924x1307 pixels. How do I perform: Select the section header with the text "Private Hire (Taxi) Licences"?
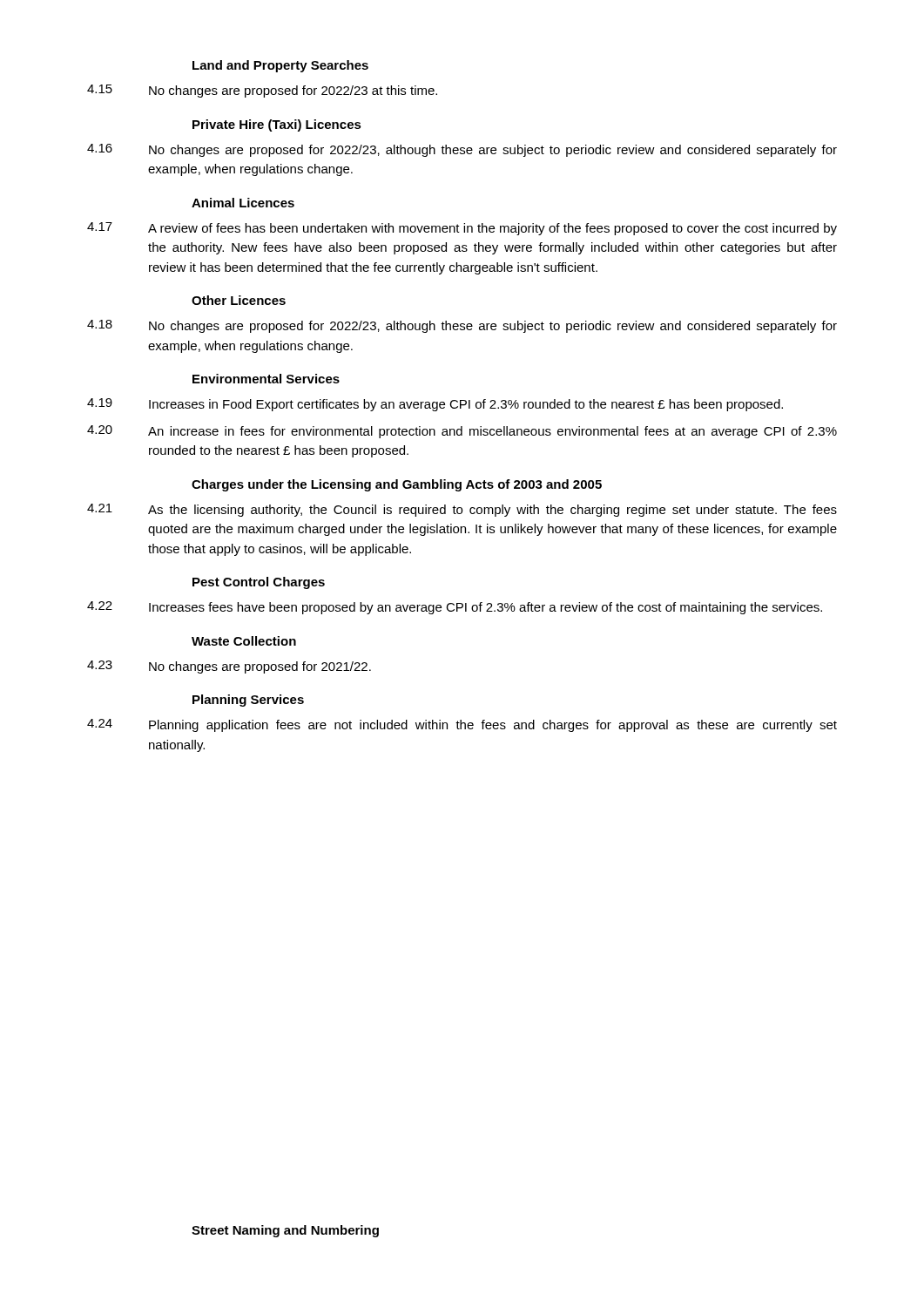pos(276,124)
